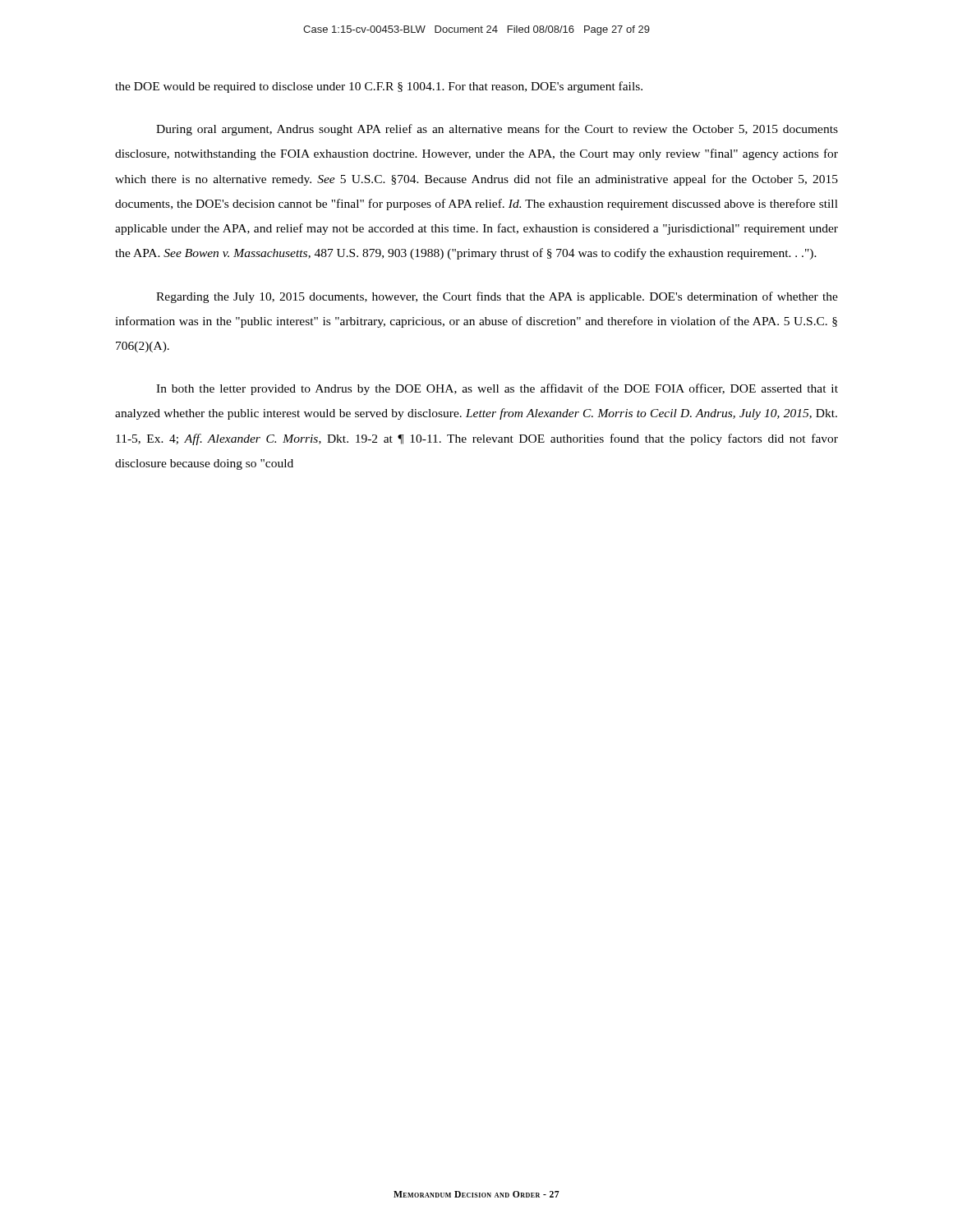Locate the text block that says "the DOE would be required"
The width and height of the screenshot is (953, 1232).
[379, 86]
